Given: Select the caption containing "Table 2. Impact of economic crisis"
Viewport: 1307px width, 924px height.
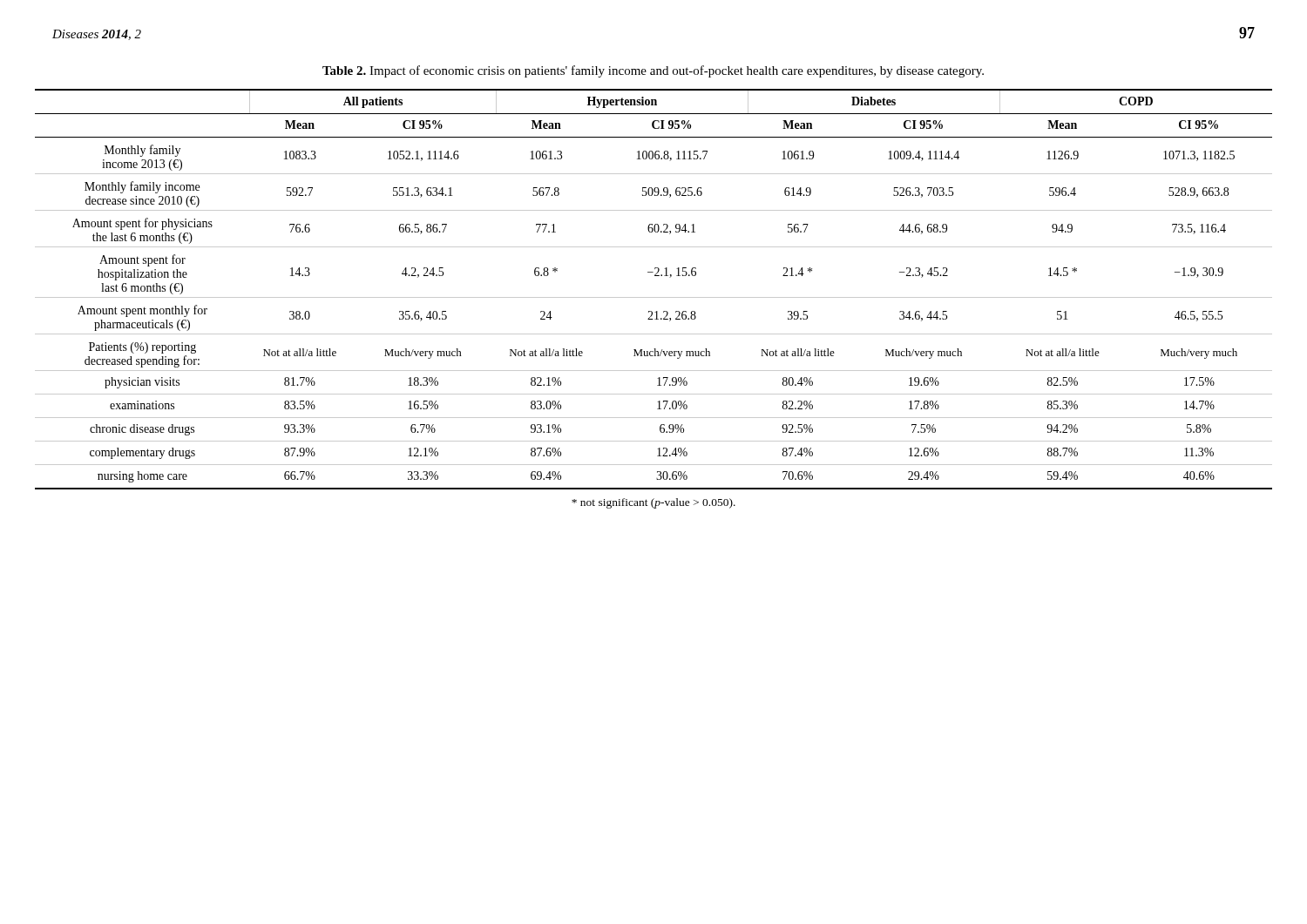Looking at the screenshot, I should 654,71.
